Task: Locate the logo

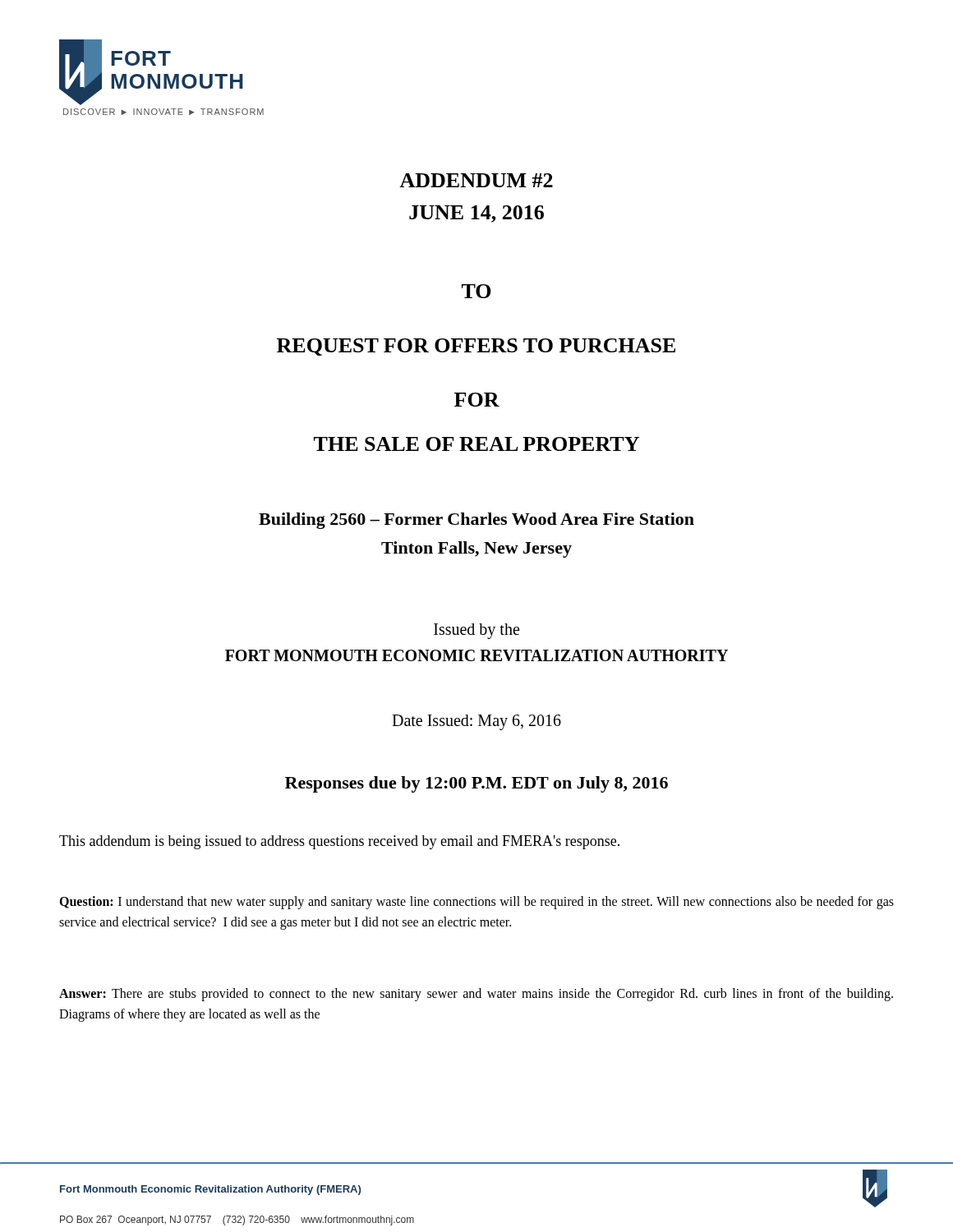Action: (x=182, y=81)
